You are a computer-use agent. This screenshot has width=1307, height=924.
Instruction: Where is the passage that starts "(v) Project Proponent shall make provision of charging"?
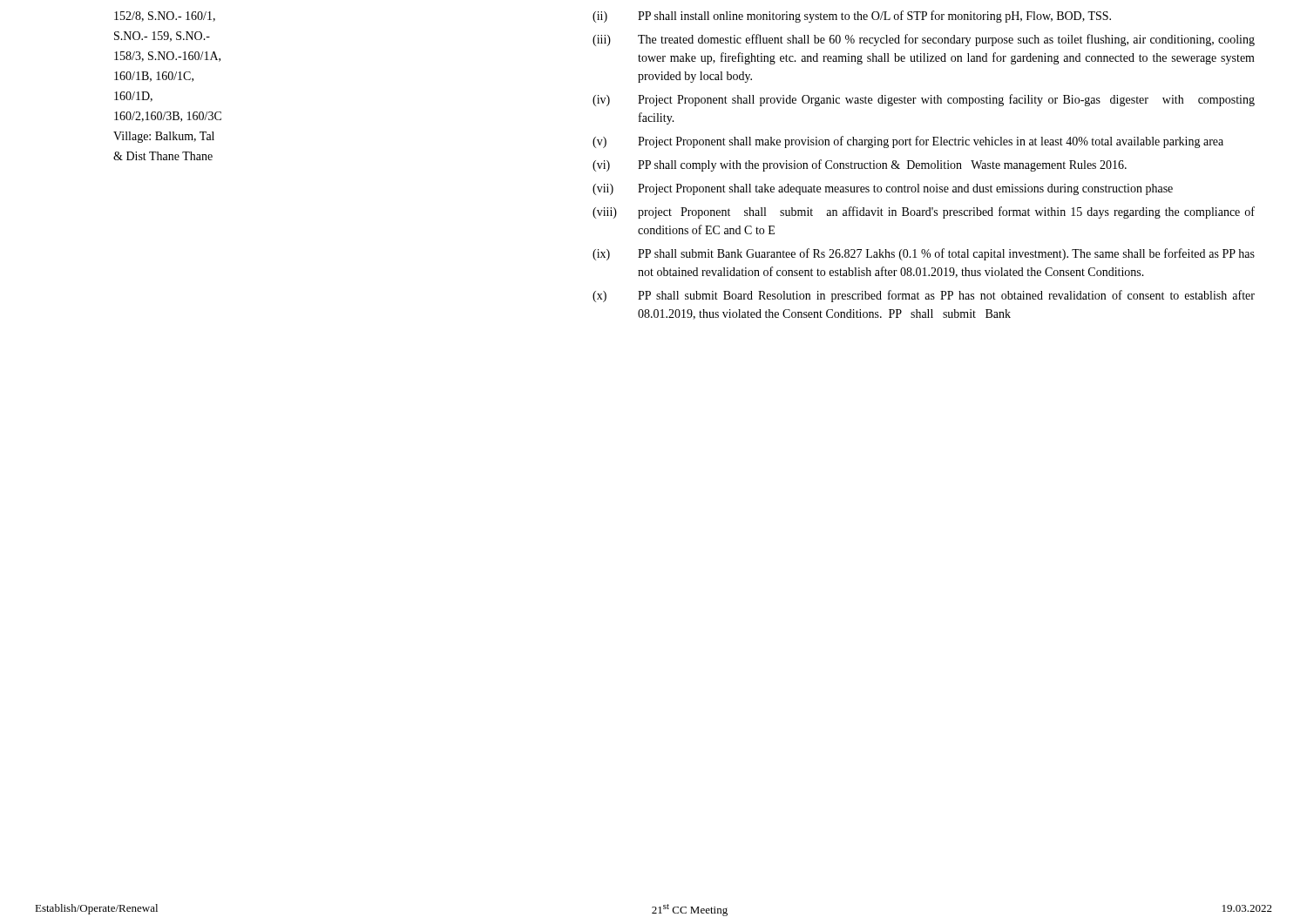point(924,142)
